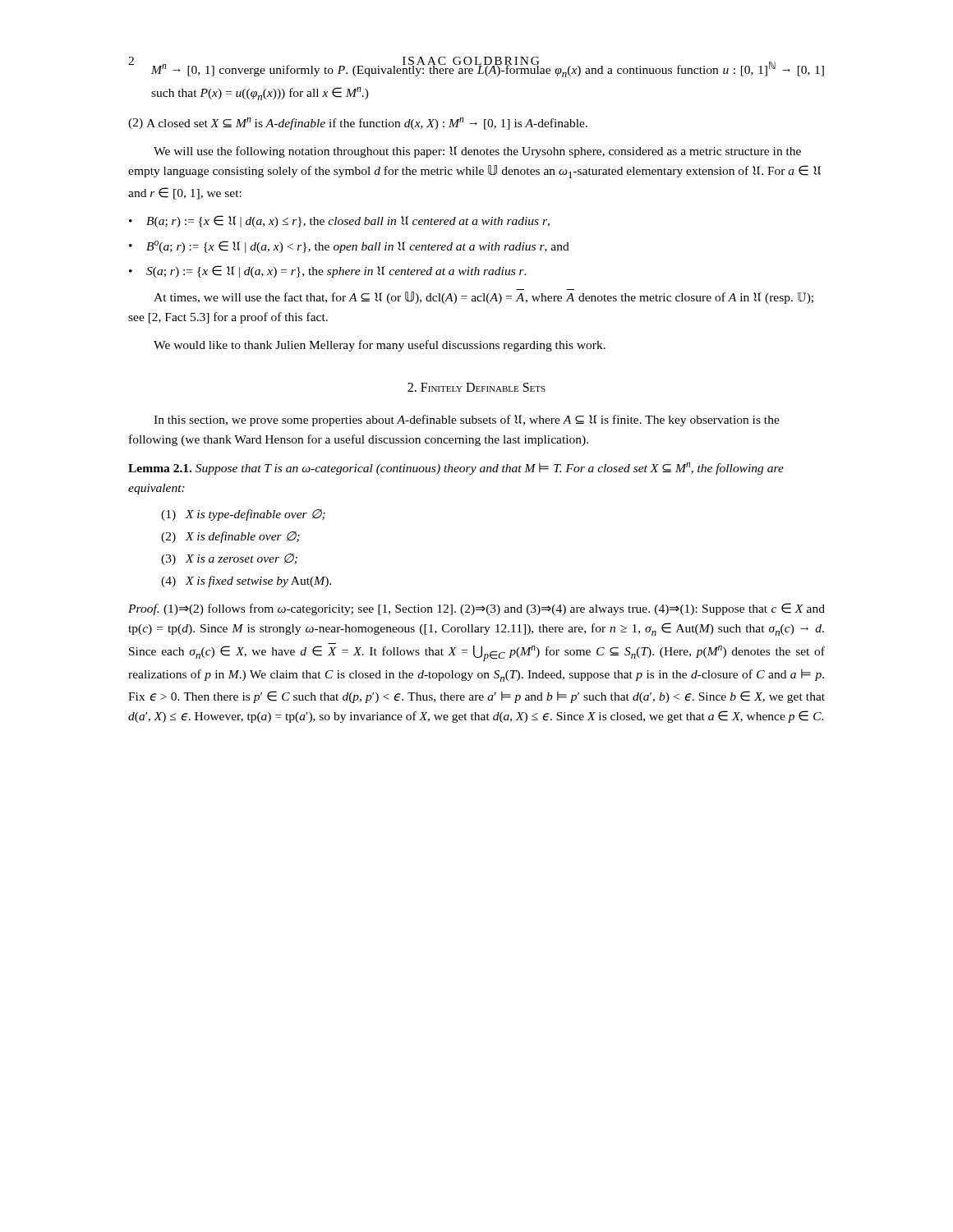This screenshot has width=953, height=1232.
Task: Navigate to the region starting "(4) X is fixed"
Action: click(246, 582)
